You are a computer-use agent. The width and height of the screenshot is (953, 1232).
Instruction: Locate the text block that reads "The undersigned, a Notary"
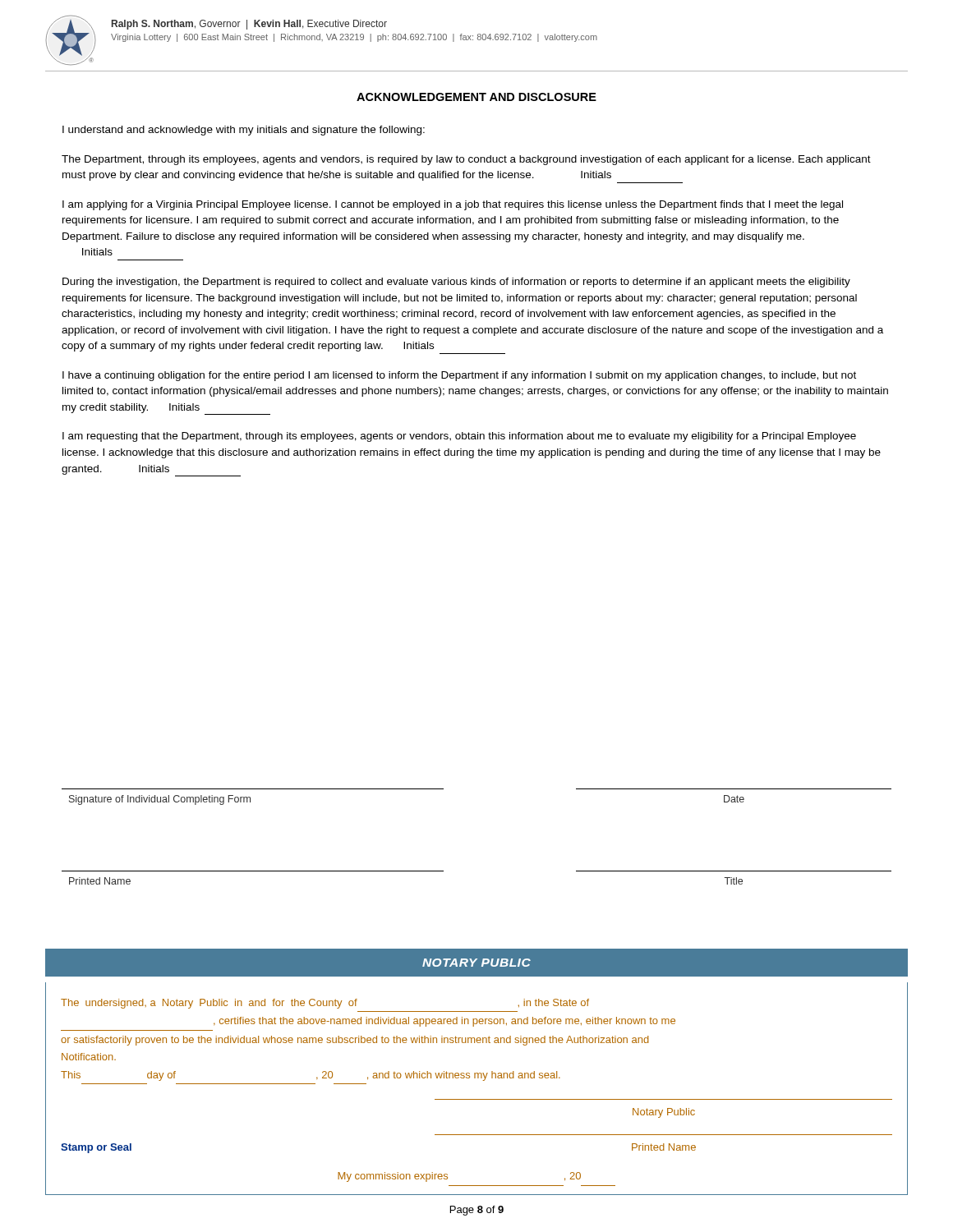coord(476,1090)
